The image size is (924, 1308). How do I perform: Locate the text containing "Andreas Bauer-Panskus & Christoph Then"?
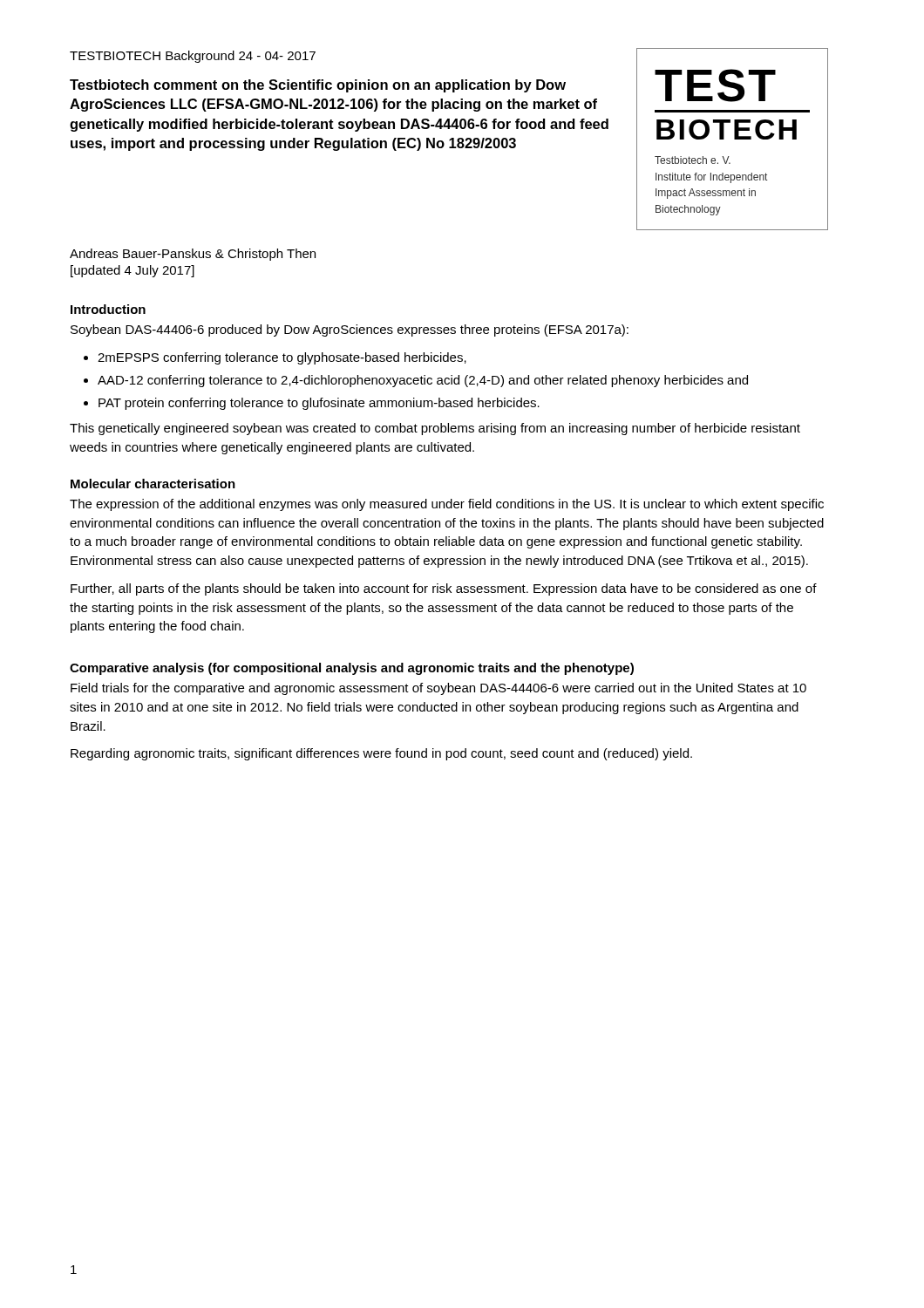(193, 254)
